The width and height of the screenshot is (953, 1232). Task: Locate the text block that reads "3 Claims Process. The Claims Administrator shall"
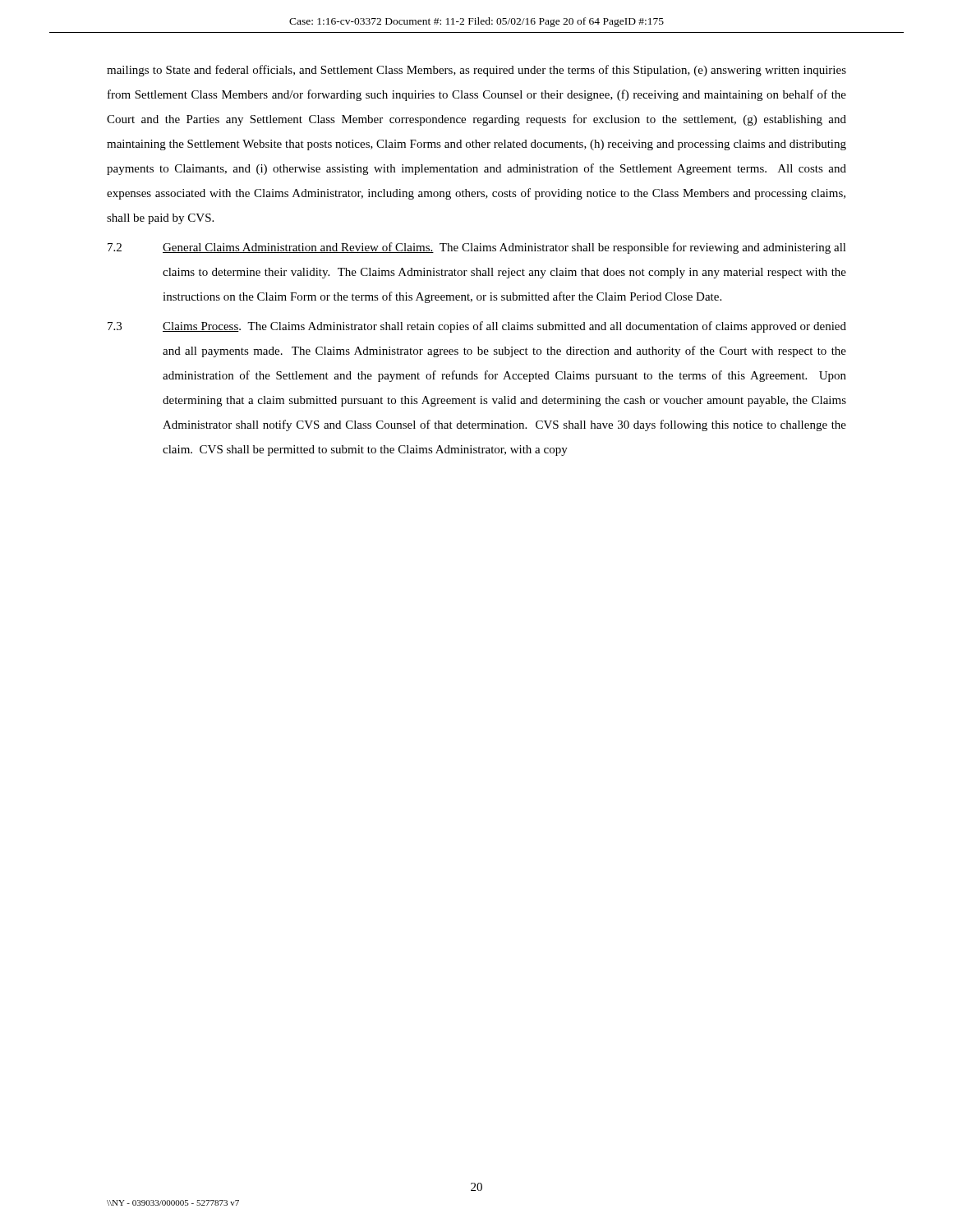click(476, 388)
